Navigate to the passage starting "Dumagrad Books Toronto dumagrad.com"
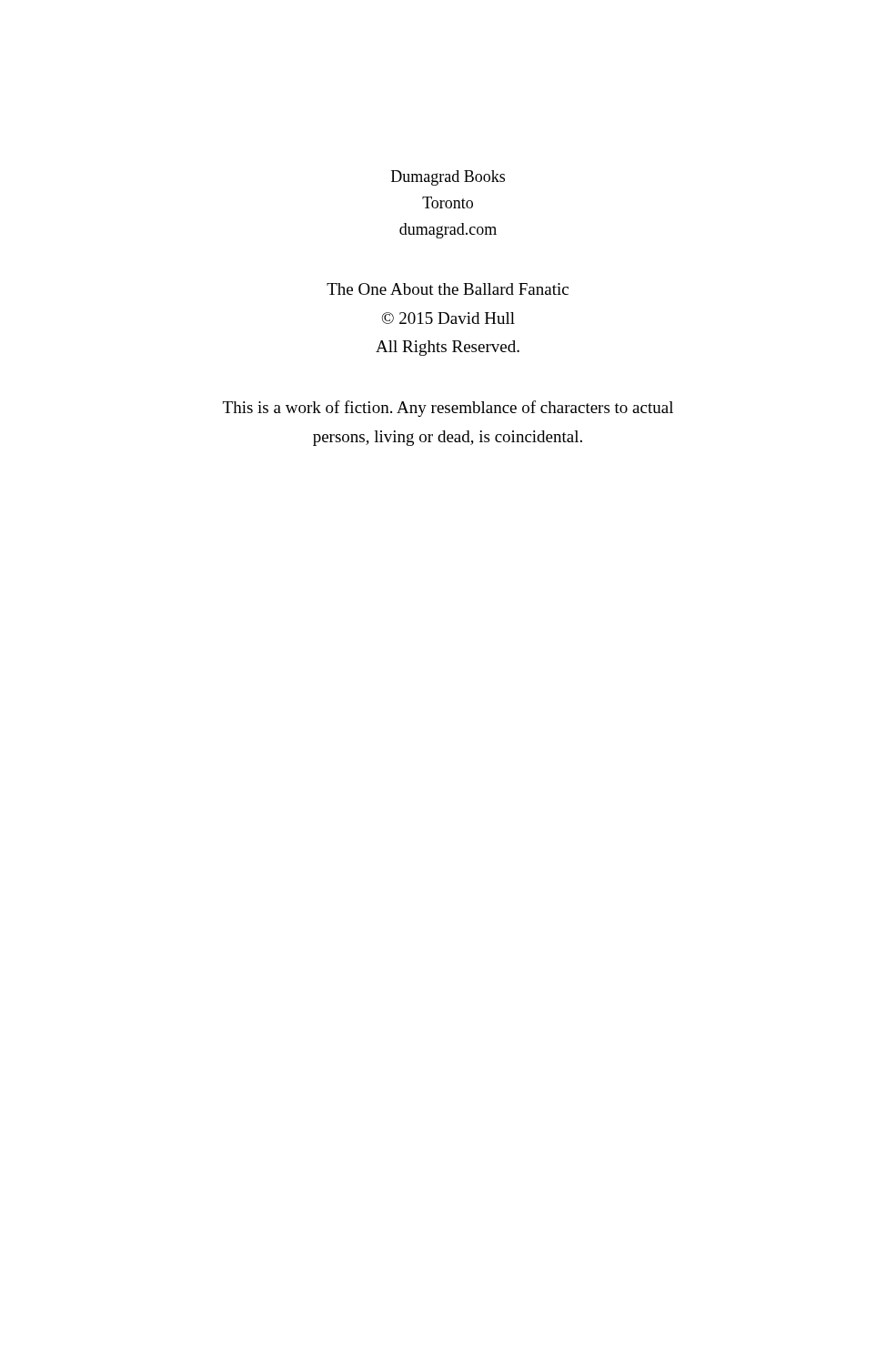Viewport: 896px width, 1365px height. pyautogui.click(x=448, y=203)
